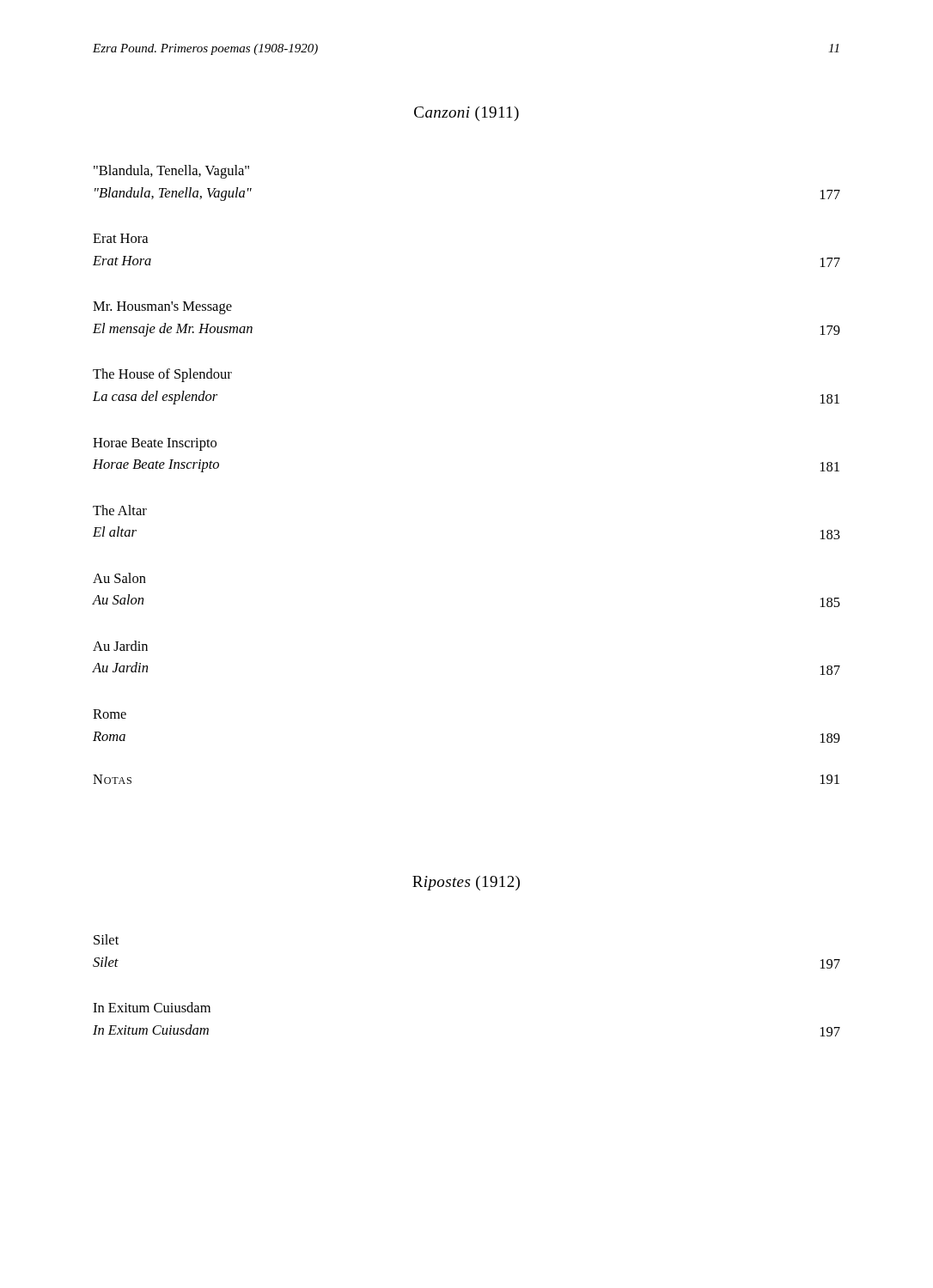933x1288 pixels.
Task: Point to the text starting "Ripostes (1912)"
Action: coord(466,882)
